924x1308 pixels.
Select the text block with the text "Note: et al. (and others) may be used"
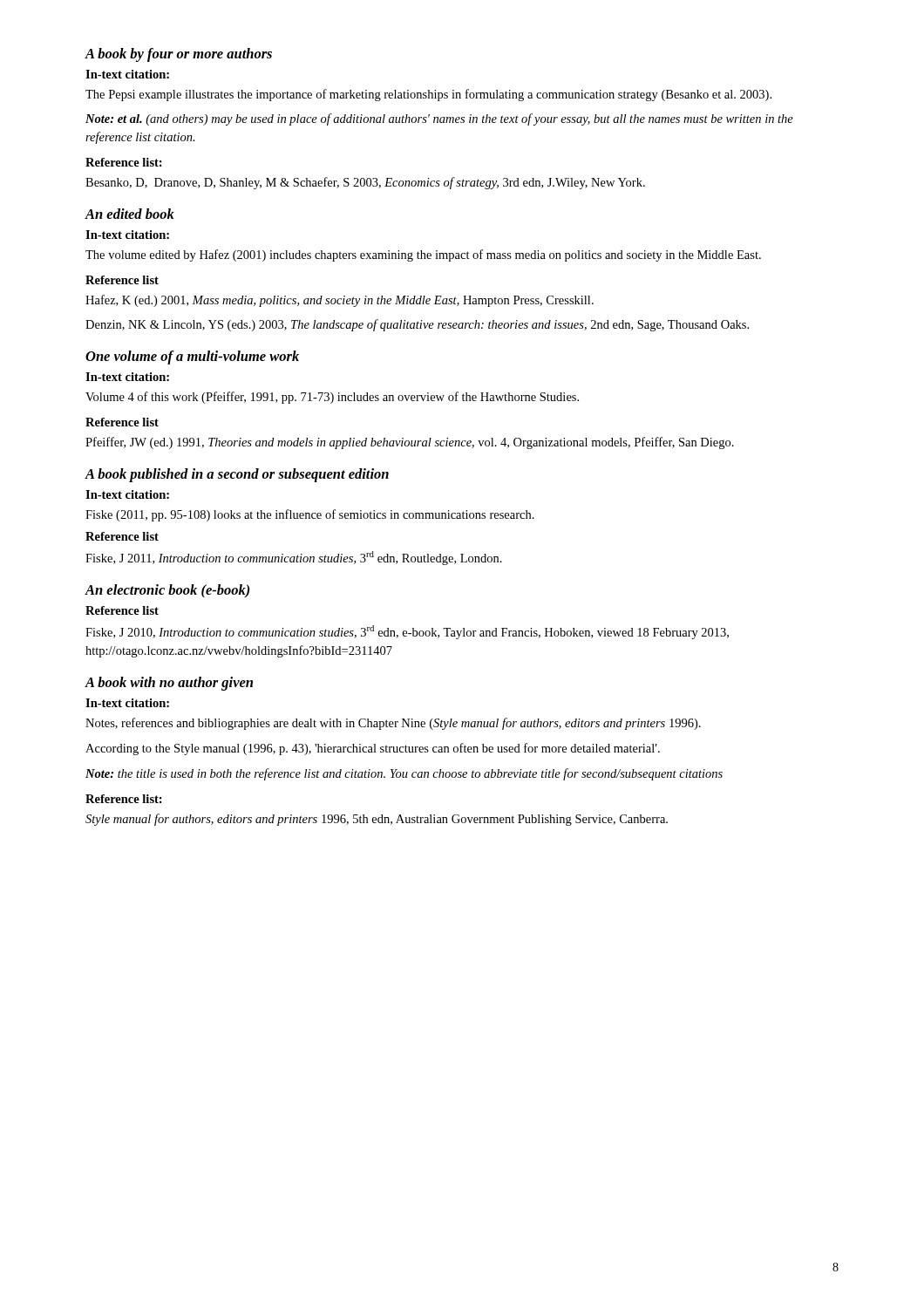pos(439,128)
